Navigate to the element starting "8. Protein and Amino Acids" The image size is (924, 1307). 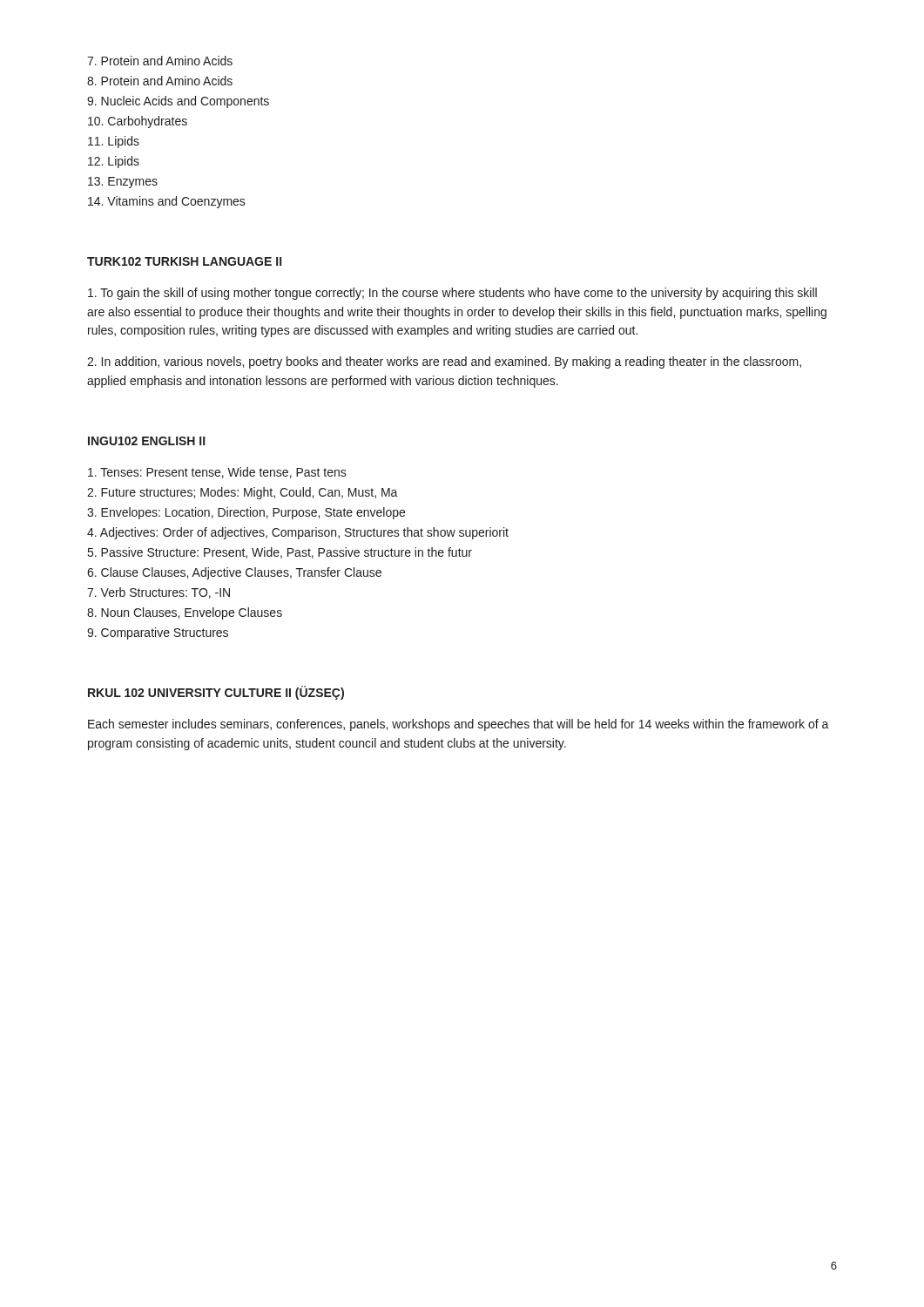point(160,81)
